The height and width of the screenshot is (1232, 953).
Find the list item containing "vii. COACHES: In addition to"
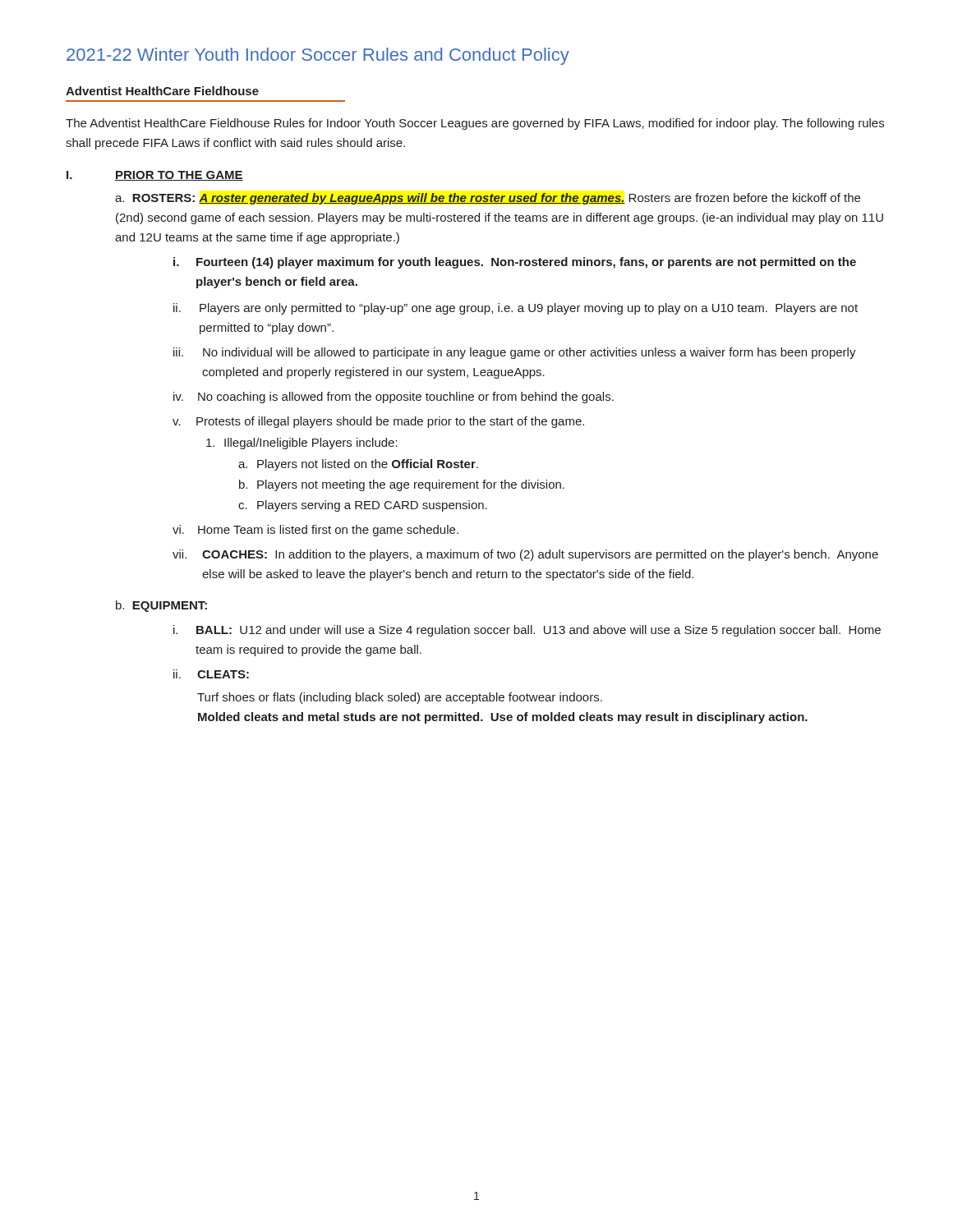point(530,564)
